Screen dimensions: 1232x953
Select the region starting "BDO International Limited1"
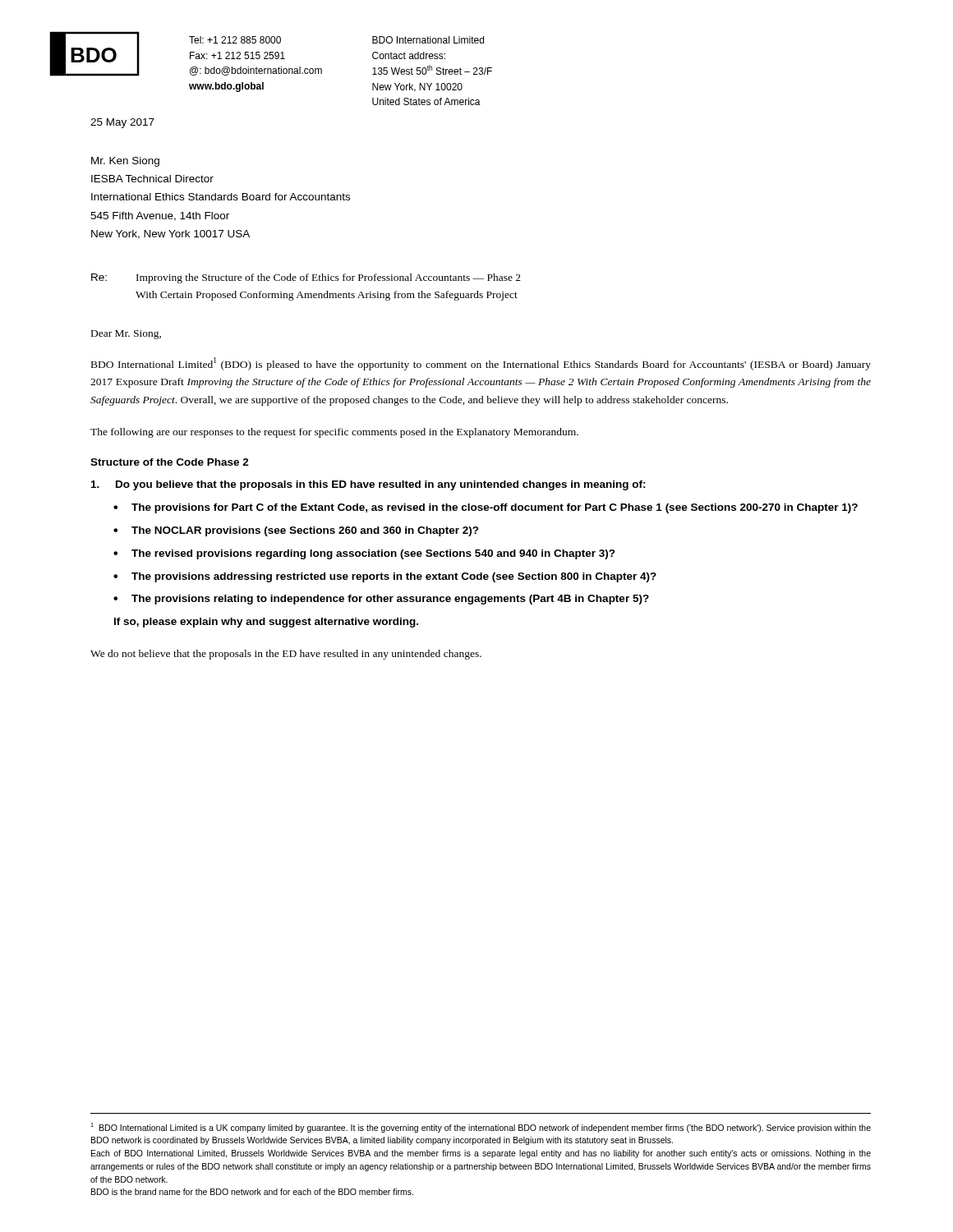click(481, 381)
